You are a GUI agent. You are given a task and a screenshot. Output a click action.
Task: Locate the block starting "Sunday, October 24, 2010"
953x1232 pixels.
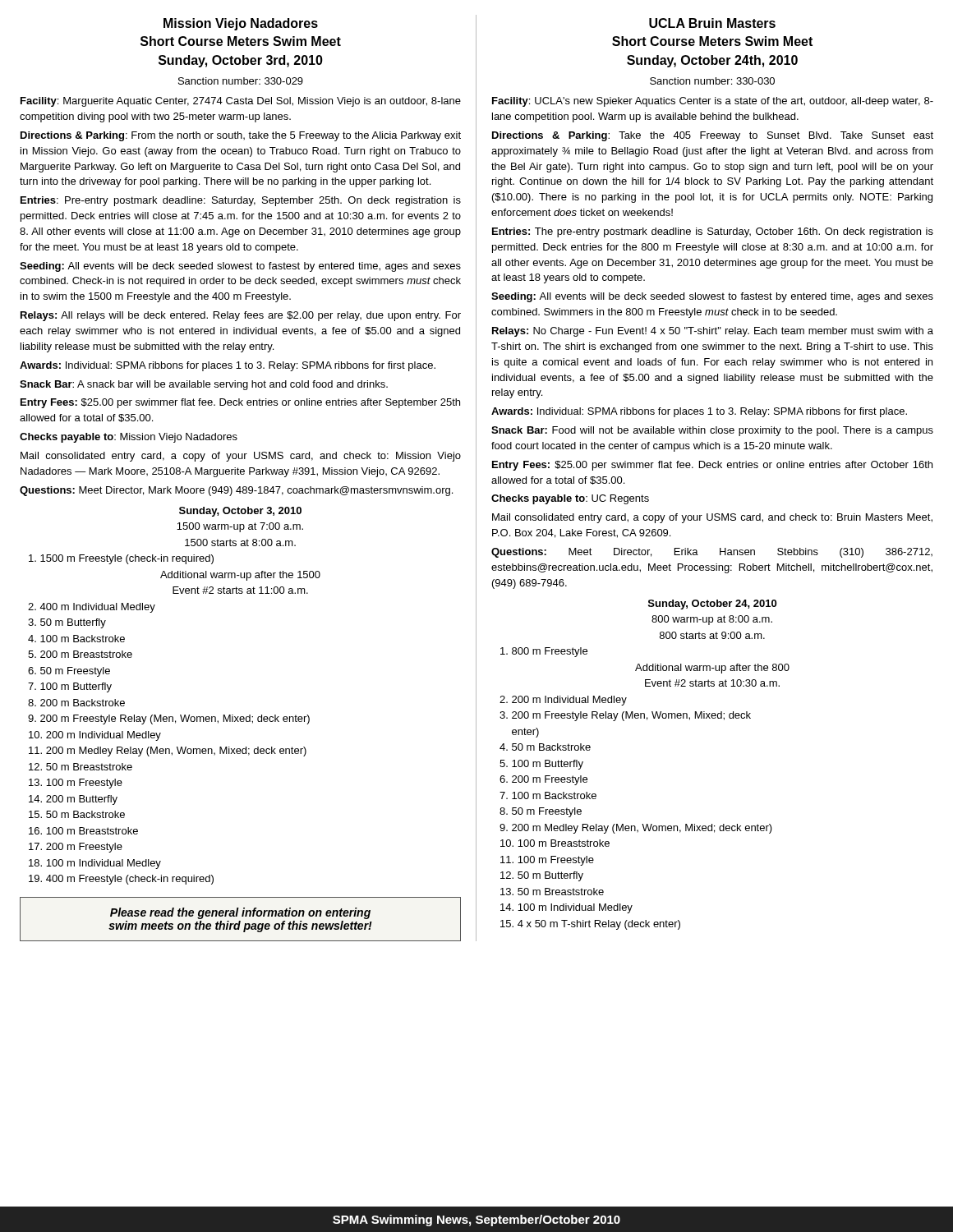(712, 604)
